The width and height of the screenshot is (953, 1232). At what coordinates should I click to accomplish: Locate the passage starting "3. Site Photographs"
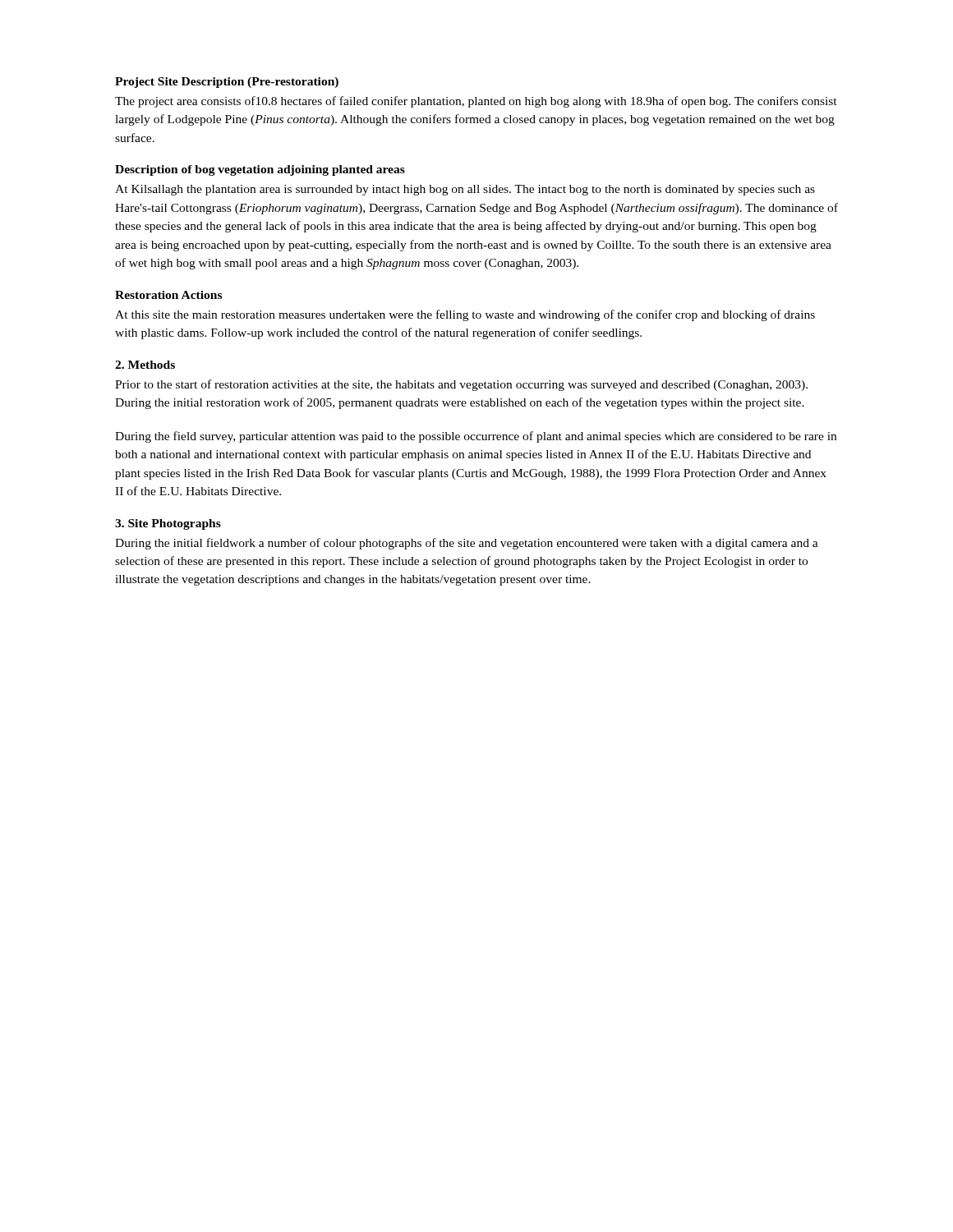click(x=168, y=522)
